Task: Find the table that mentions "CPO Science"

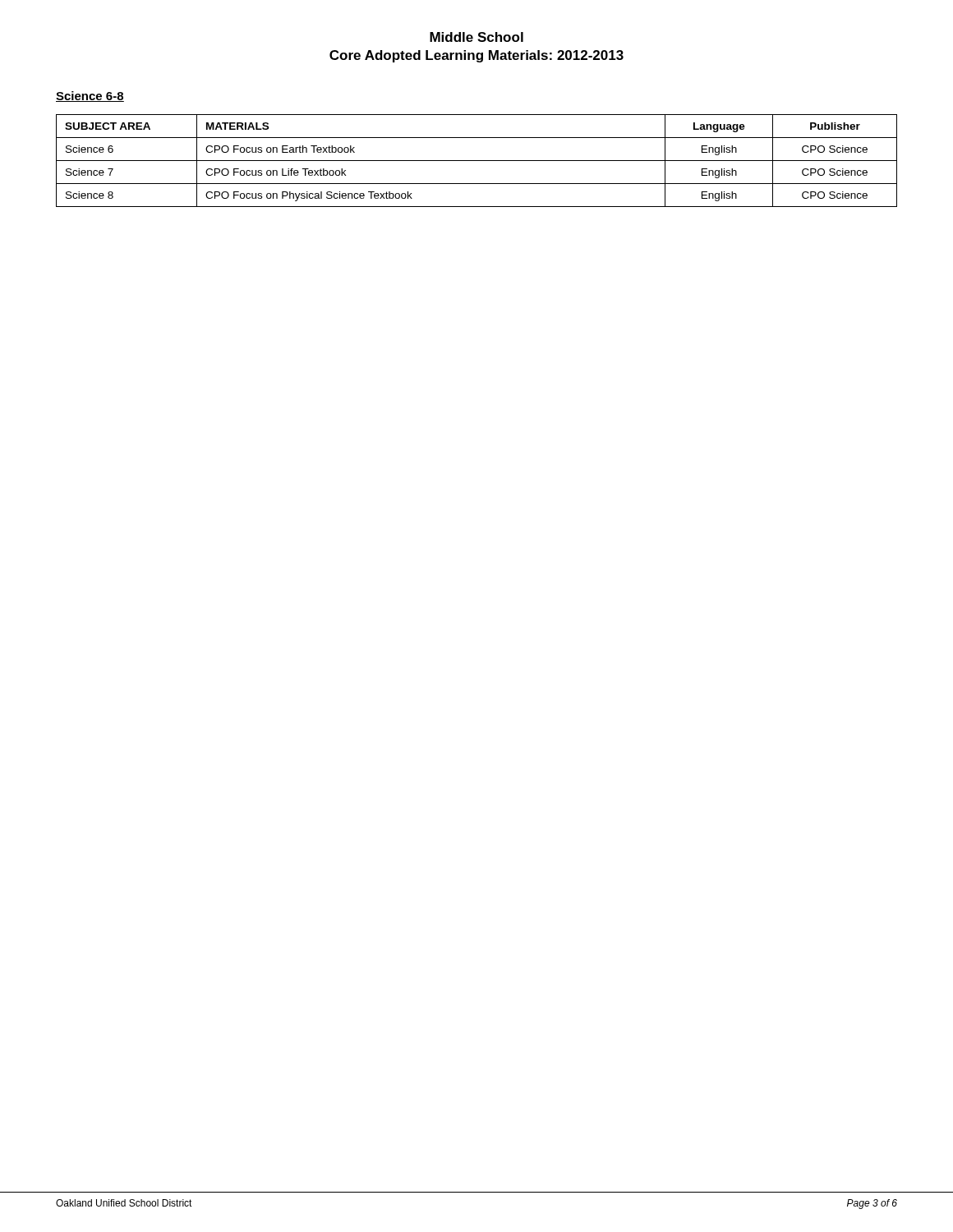Action: tap(476, 161)
